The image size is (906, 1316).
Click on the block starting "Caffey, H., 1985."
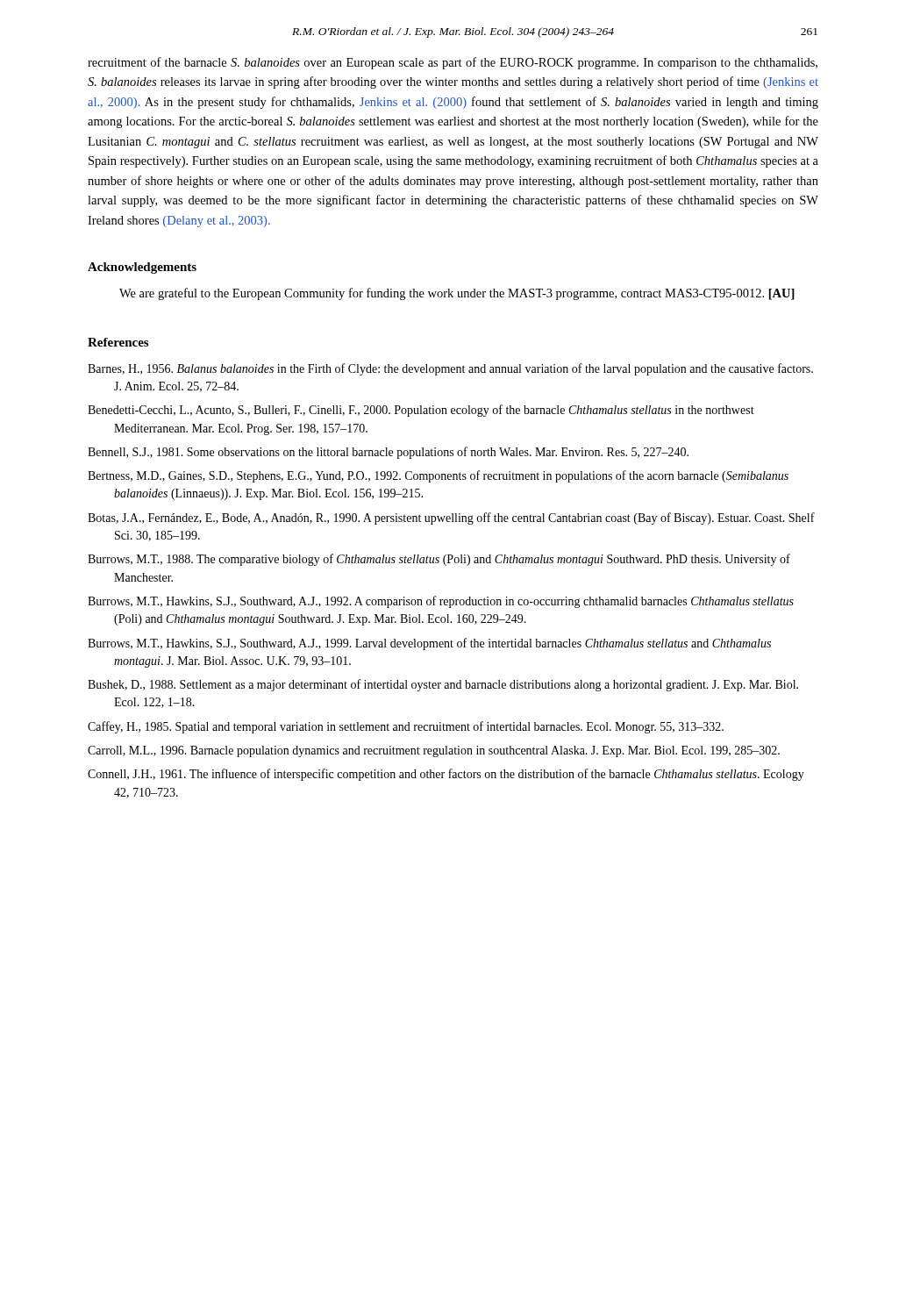[x=406, y=727]
